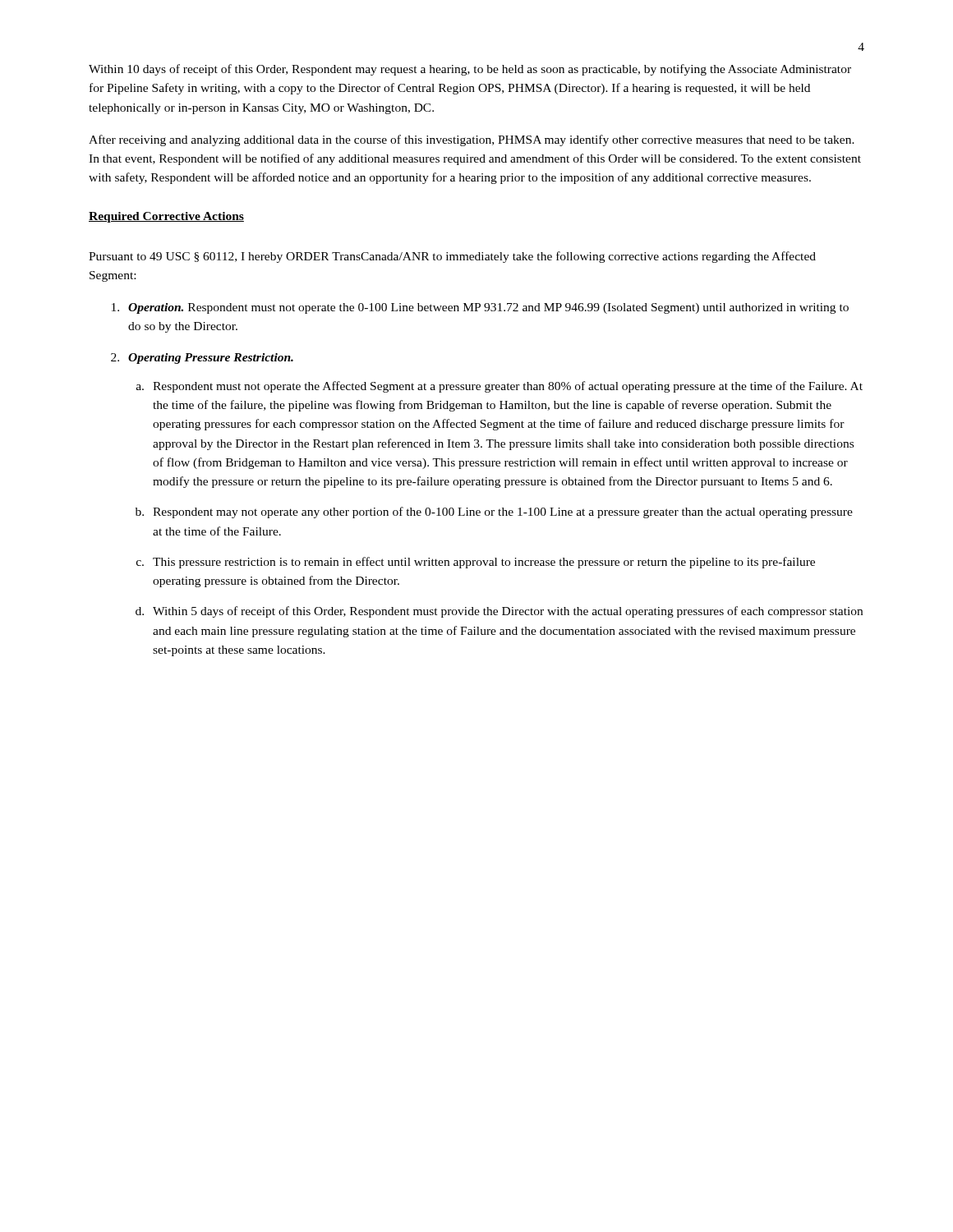The width and height of the screenshot is (953, 1232).
Task: Point to the element starting "b. Respondent may not operate any other"
Action: [x=492, y=521]
